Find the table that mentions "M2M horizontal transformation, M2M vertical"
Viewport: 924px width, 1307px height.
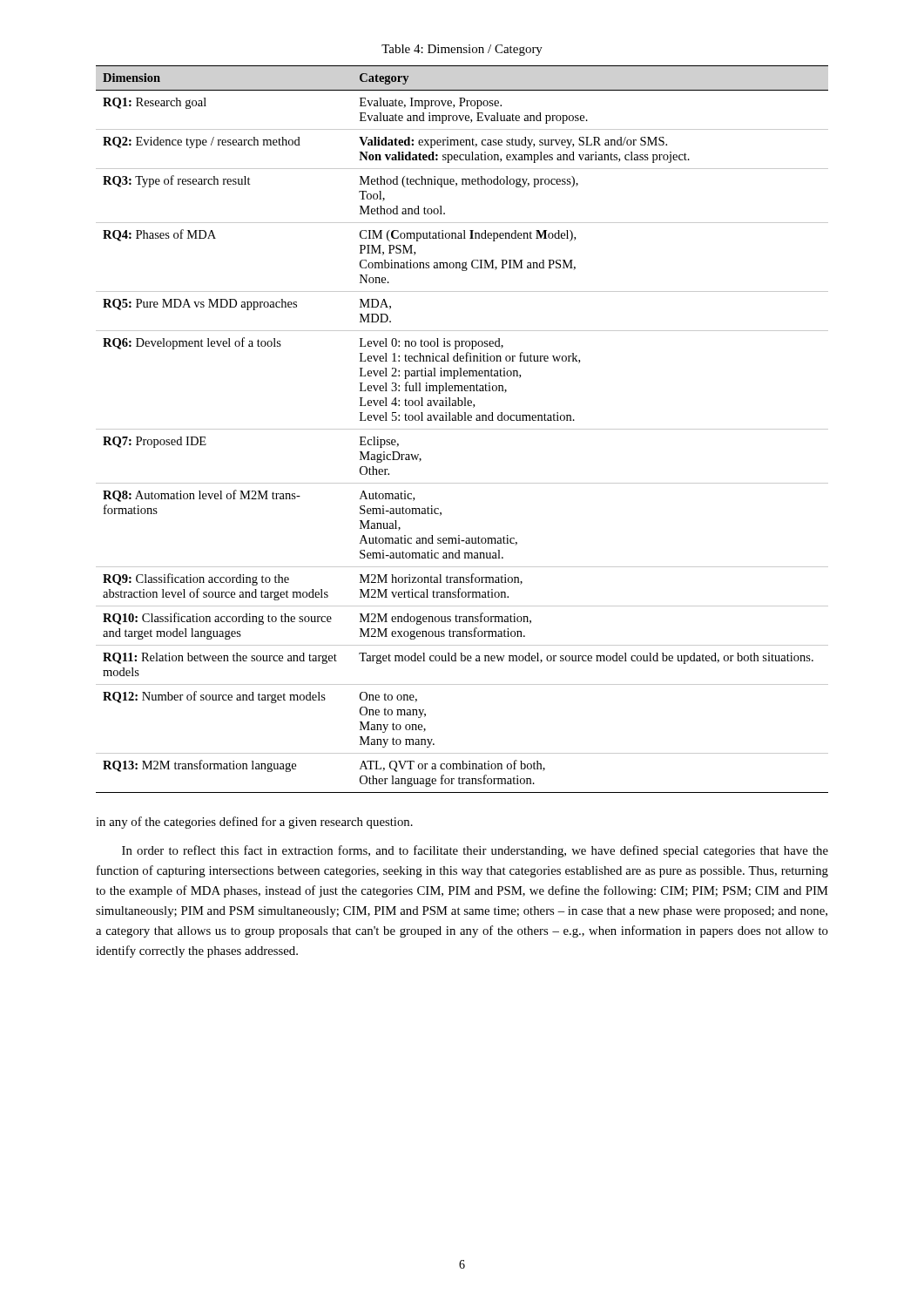(x=462, y=429)
